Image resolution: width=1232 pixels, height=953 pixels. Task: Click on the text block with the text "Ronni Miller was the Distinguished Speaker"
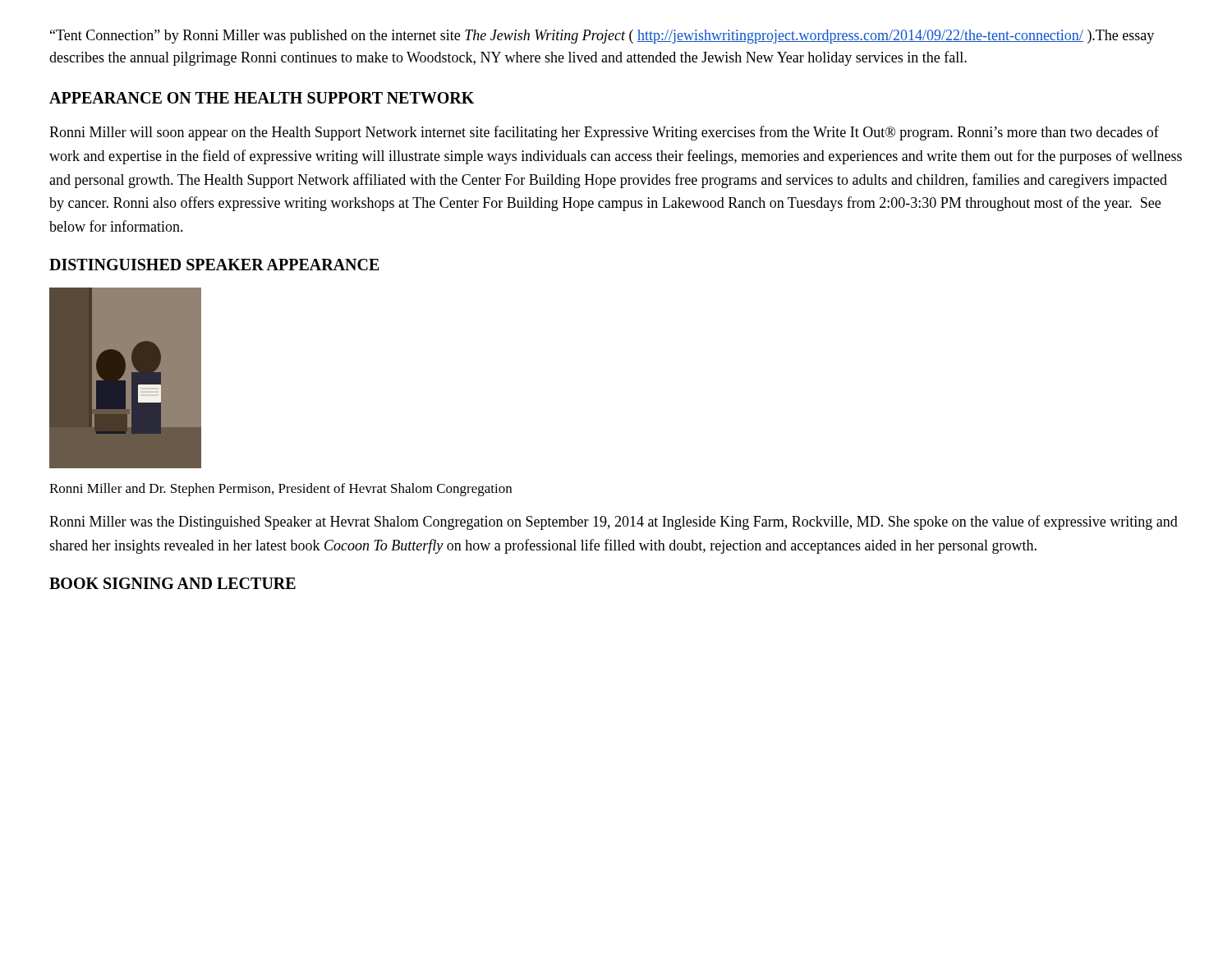coord(613,533)
